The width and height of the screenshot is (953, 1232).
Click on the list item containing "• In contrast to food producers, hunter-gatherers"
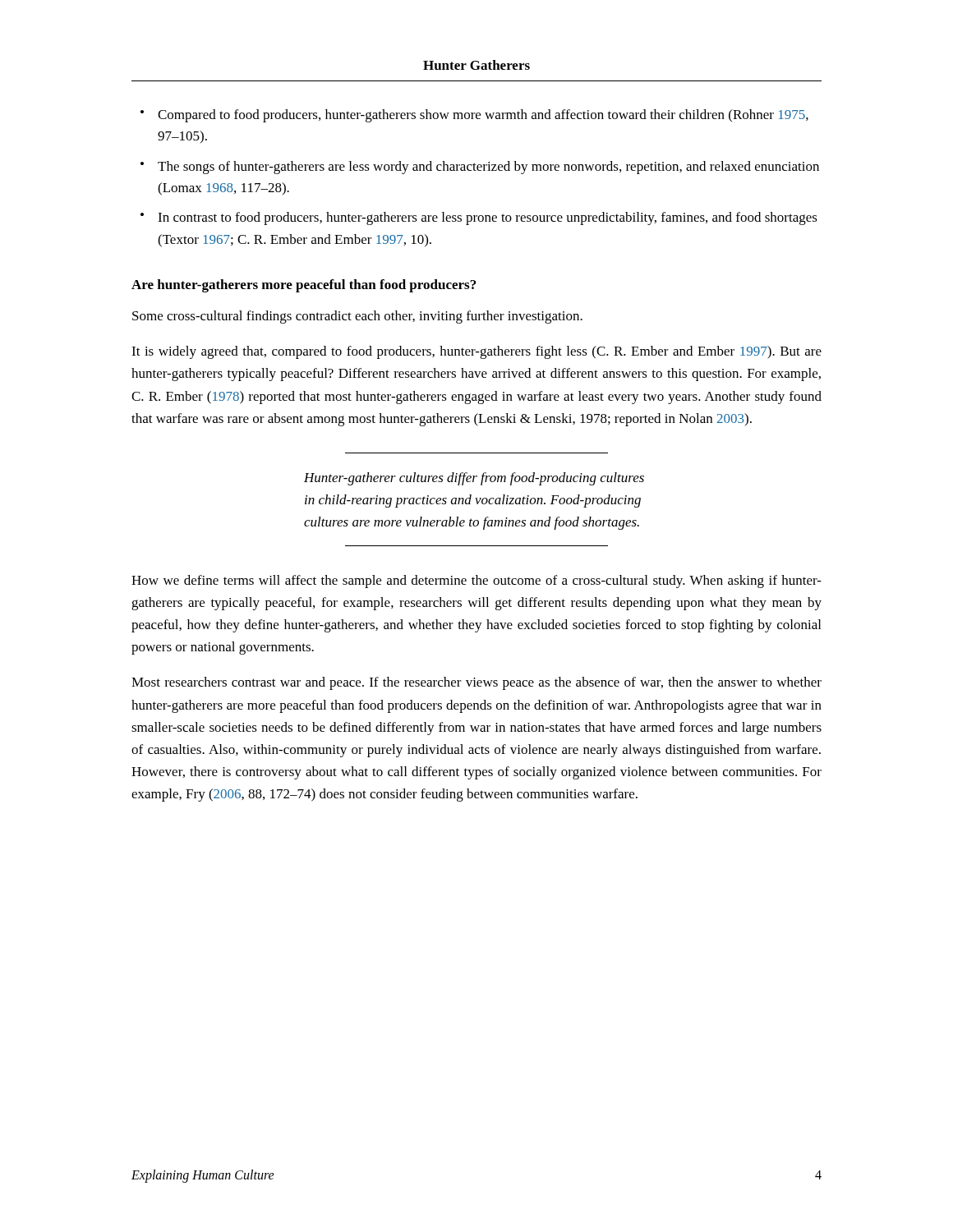tap(481, 229)
